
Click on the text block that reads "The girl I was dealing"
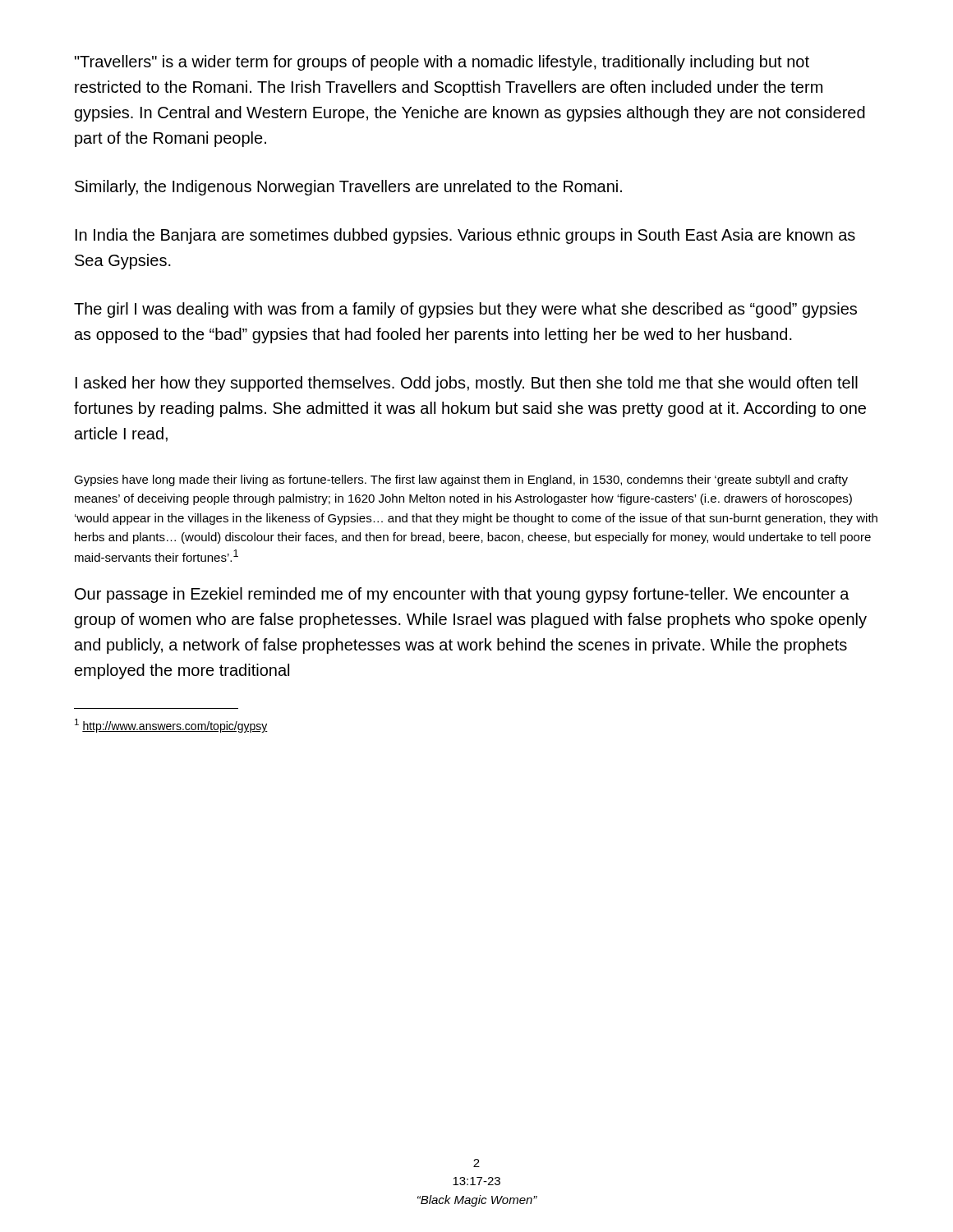pos(466,322)
